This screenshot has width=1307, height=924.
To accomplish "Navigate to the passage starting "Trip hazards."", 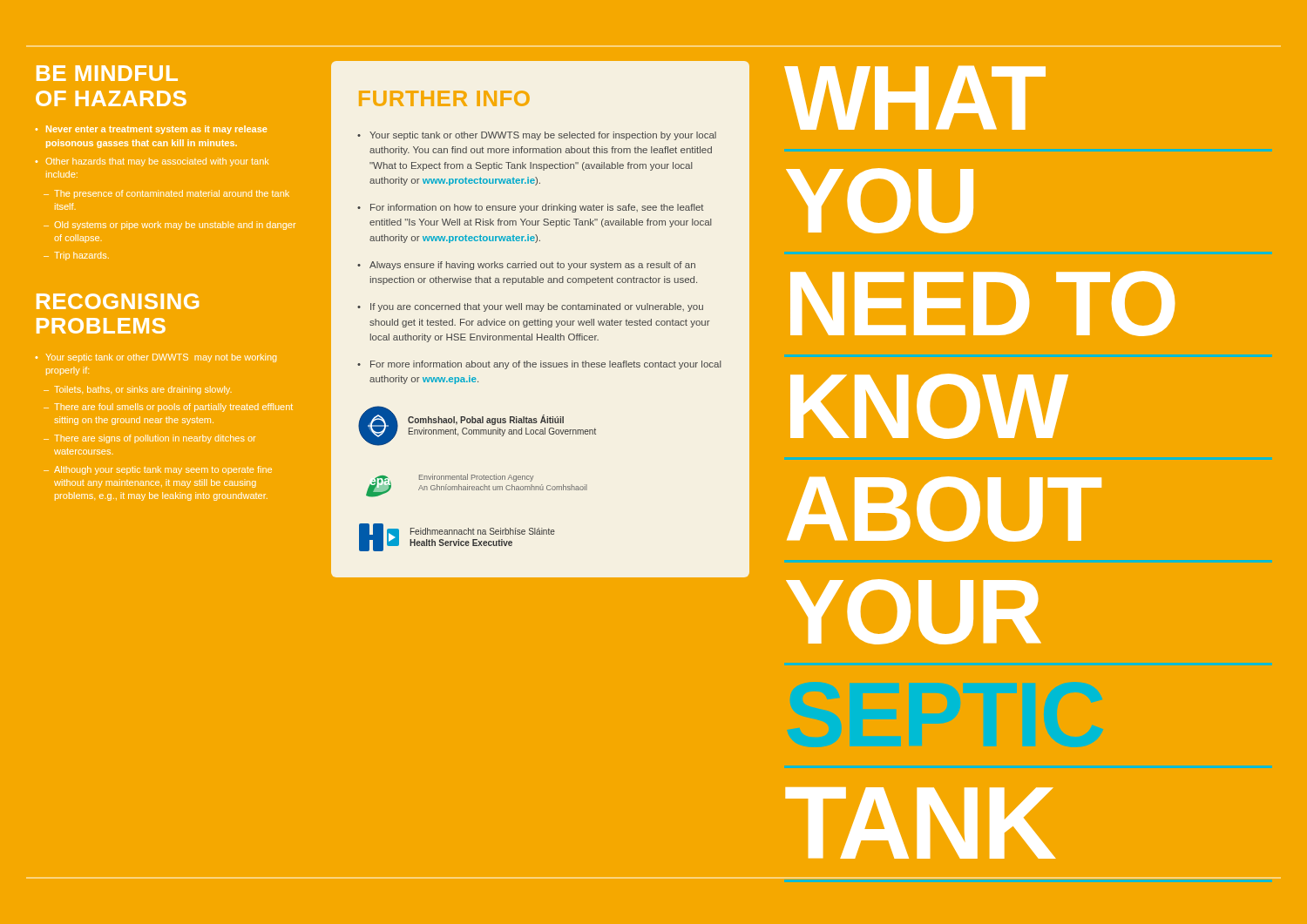I will point(82,255).
